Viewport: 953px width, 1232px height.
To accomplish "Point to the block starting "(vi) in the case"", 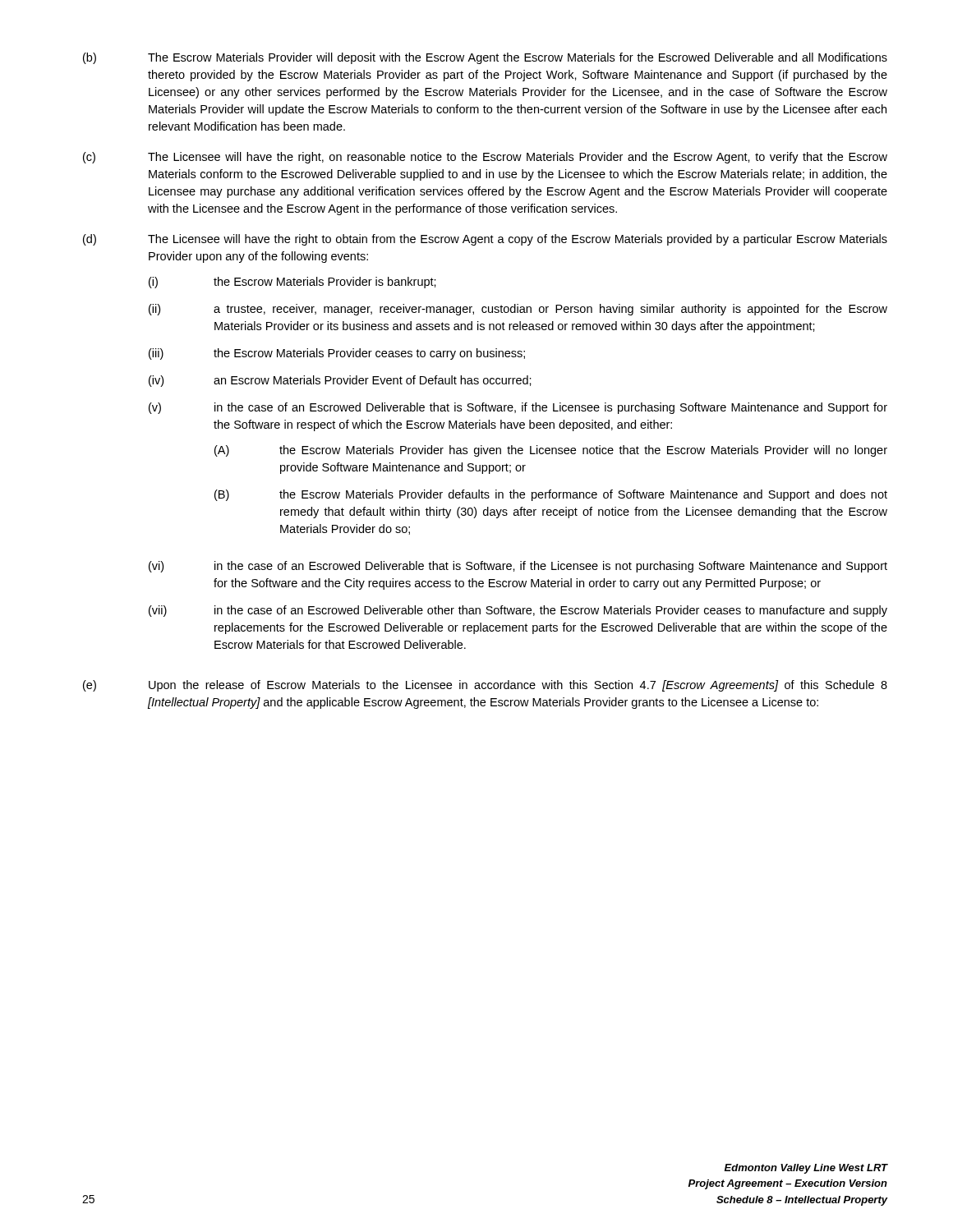I will [518, 575].
